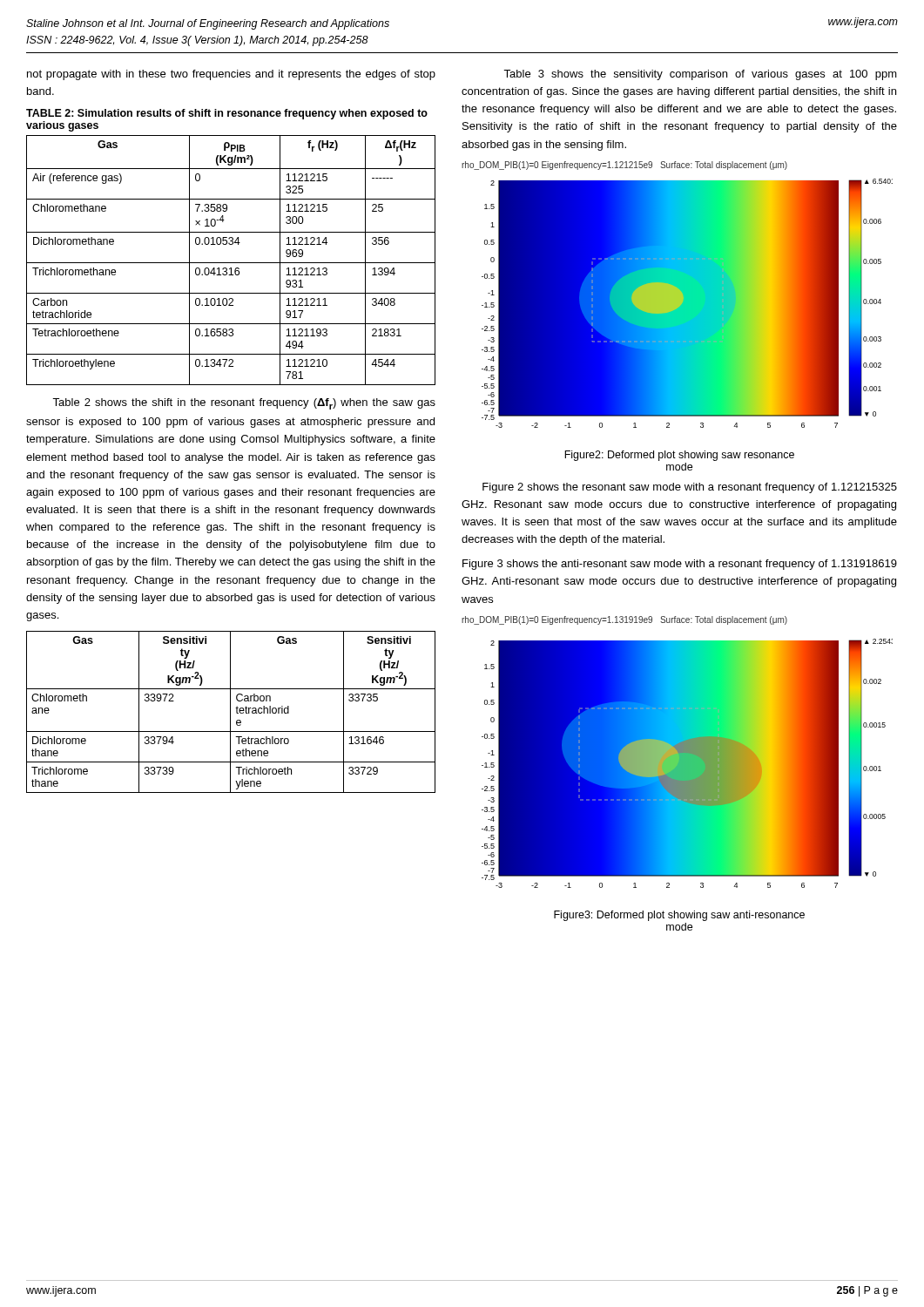Screen dimensions: 1307x924
Task: Point to the caption beginning "TABLE 2: Simulation results of shift"
Action: (x=227, y=120)
